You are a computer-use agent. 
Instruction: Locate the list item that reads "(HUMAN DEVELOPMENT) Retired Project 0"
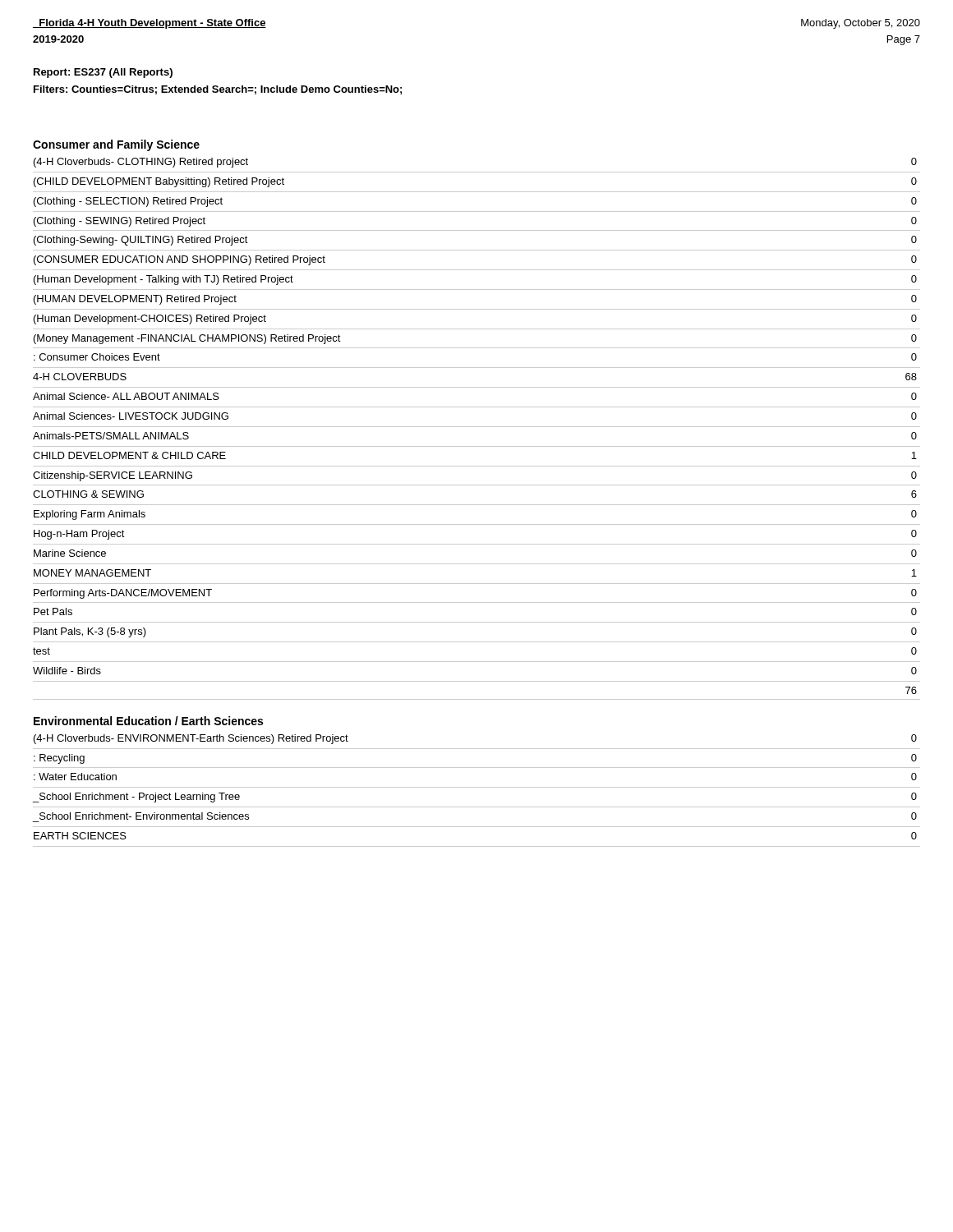[x=476, y=299]
